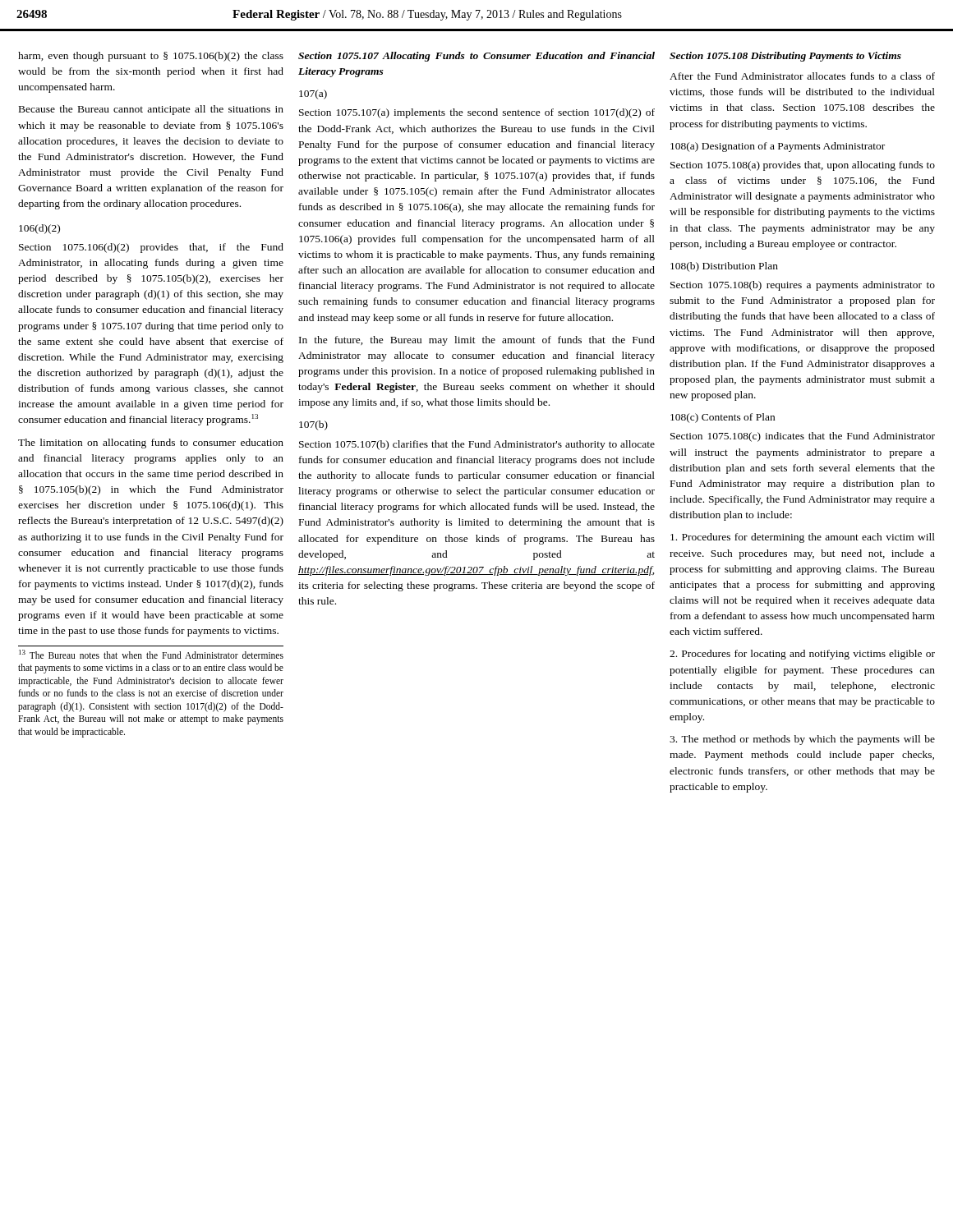Find the text block with the text "In the future, the Bureau may"

(476, 371)
